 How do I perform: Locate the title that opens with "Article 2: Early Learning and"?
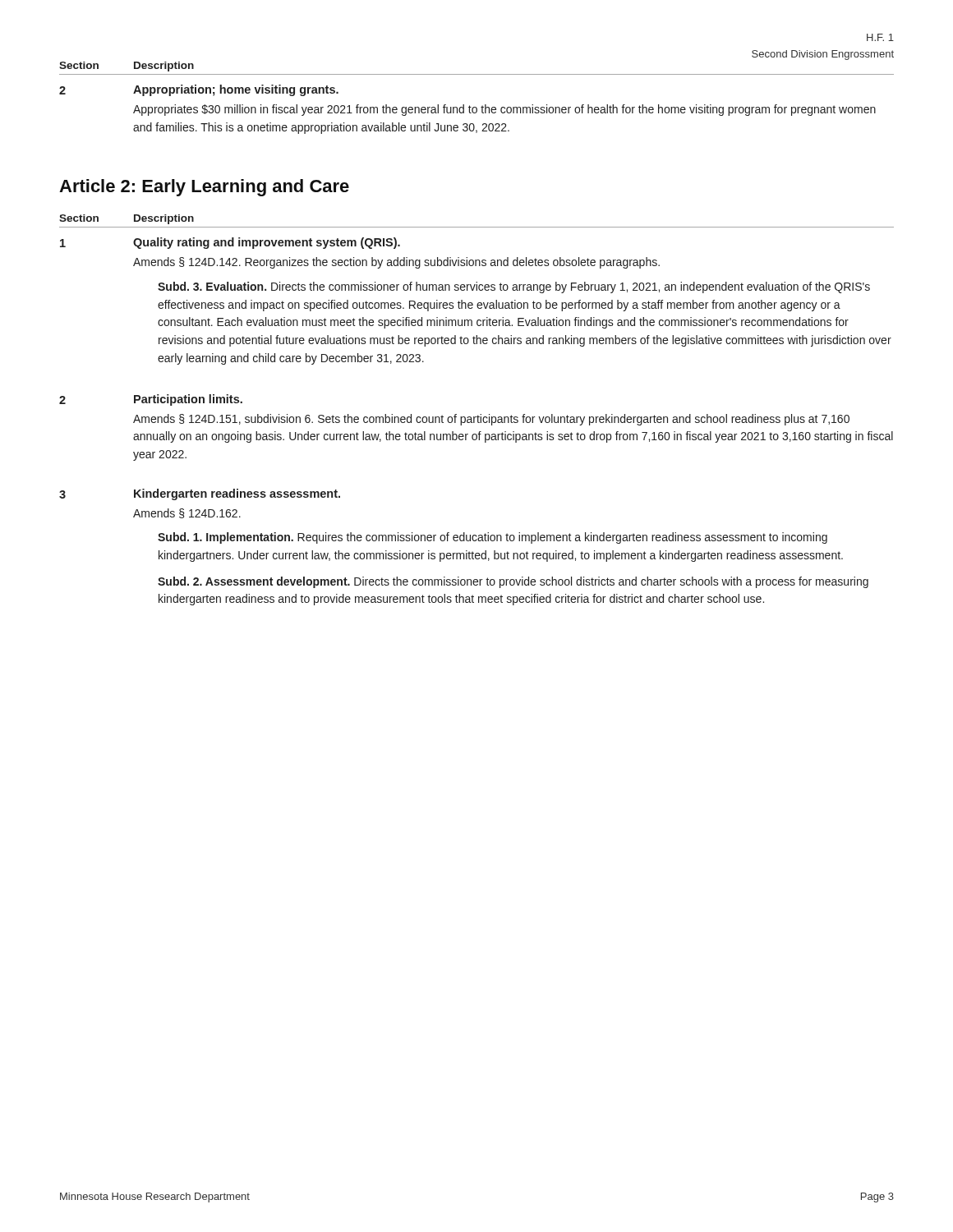204,186
